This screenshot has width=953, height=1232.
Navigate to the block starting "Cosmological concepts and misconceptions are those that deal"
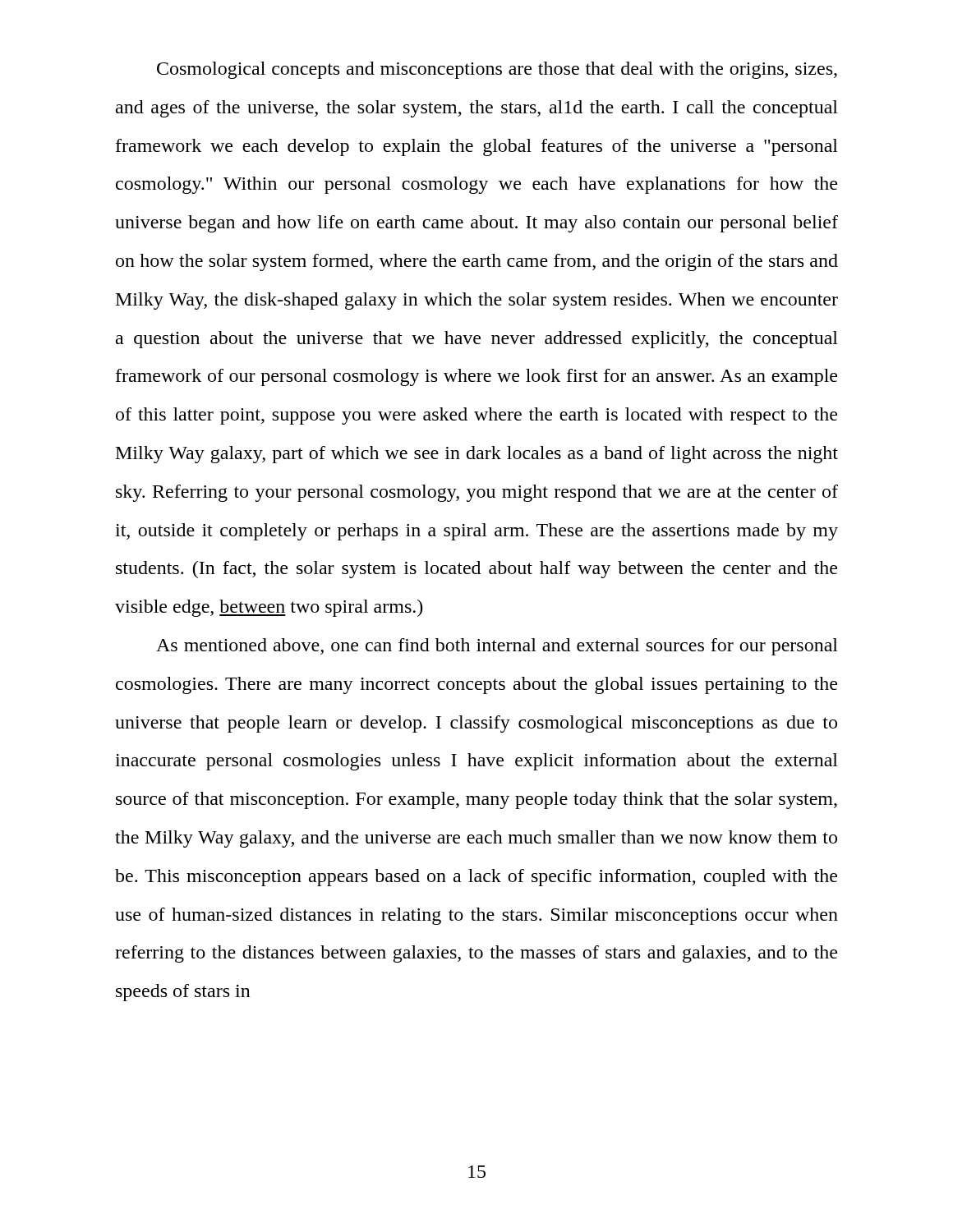coord(476,338)
